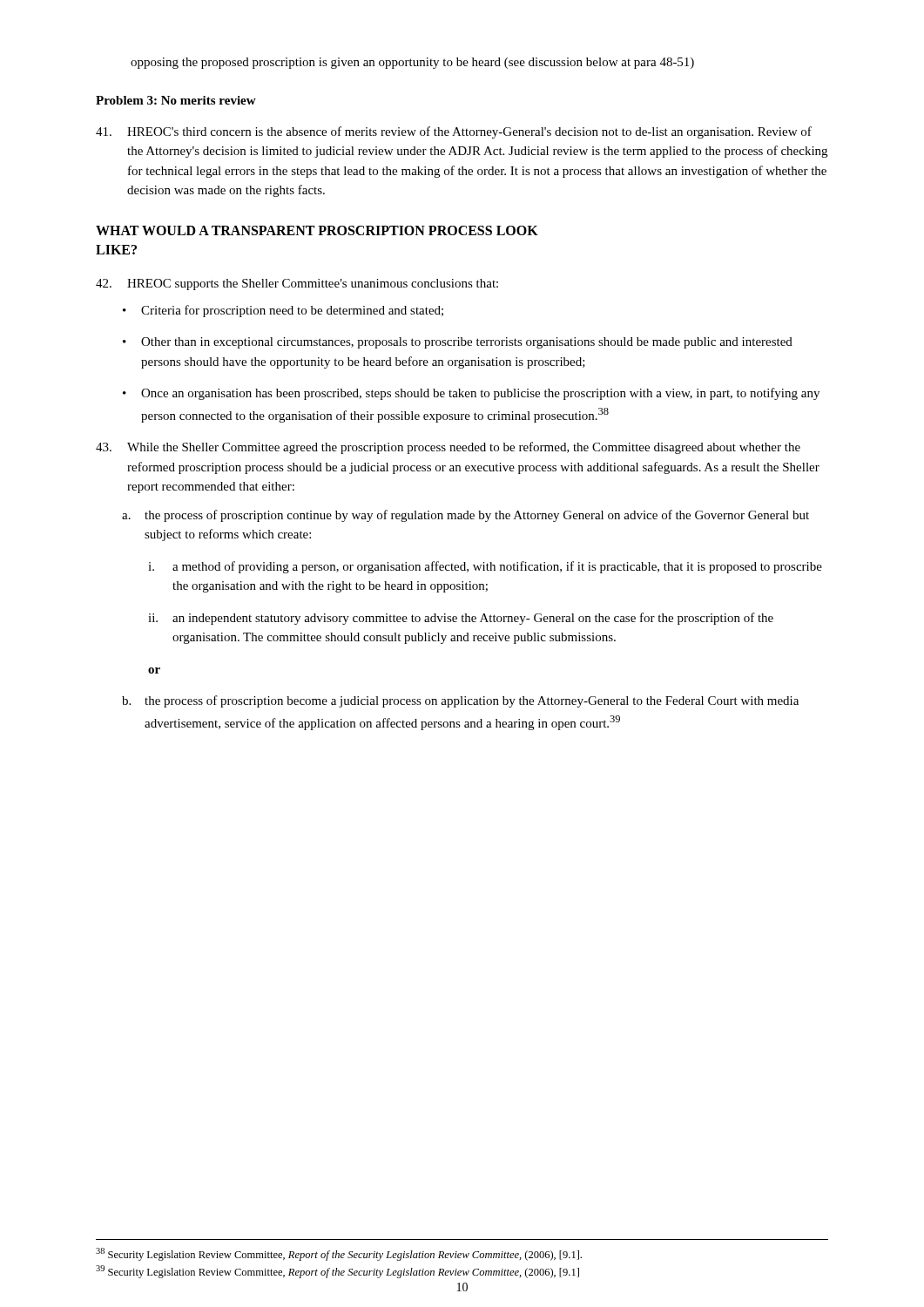This screenshot has width=924, height=1307.
Task: Locate the block of text that opens with "38 Security Legislation Review Committee,"
Action: (x=339, y=1253)
